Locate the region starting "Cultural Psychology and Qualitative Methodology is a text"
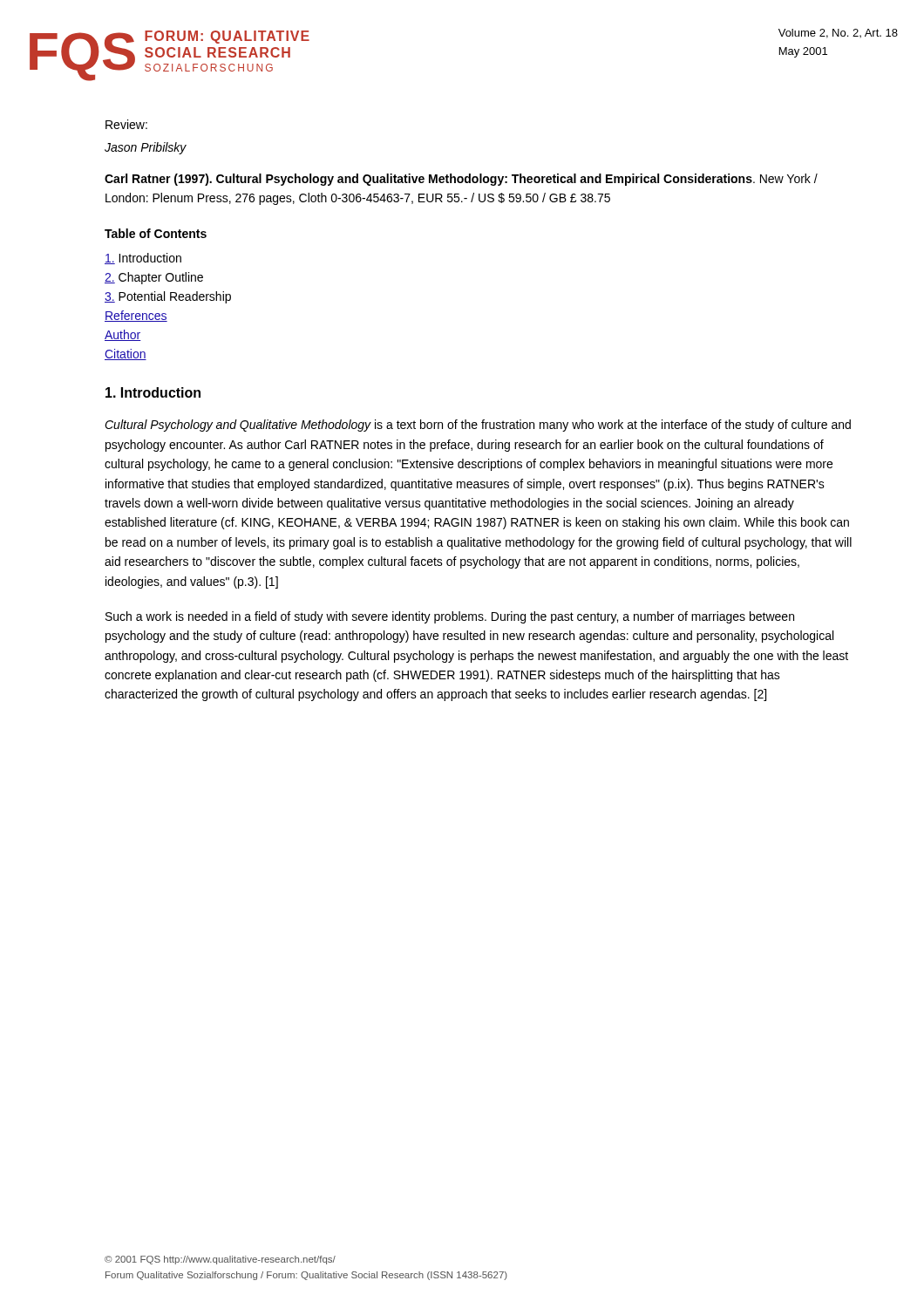This screenshot has height=1308, width=924. tap(478, 503)
